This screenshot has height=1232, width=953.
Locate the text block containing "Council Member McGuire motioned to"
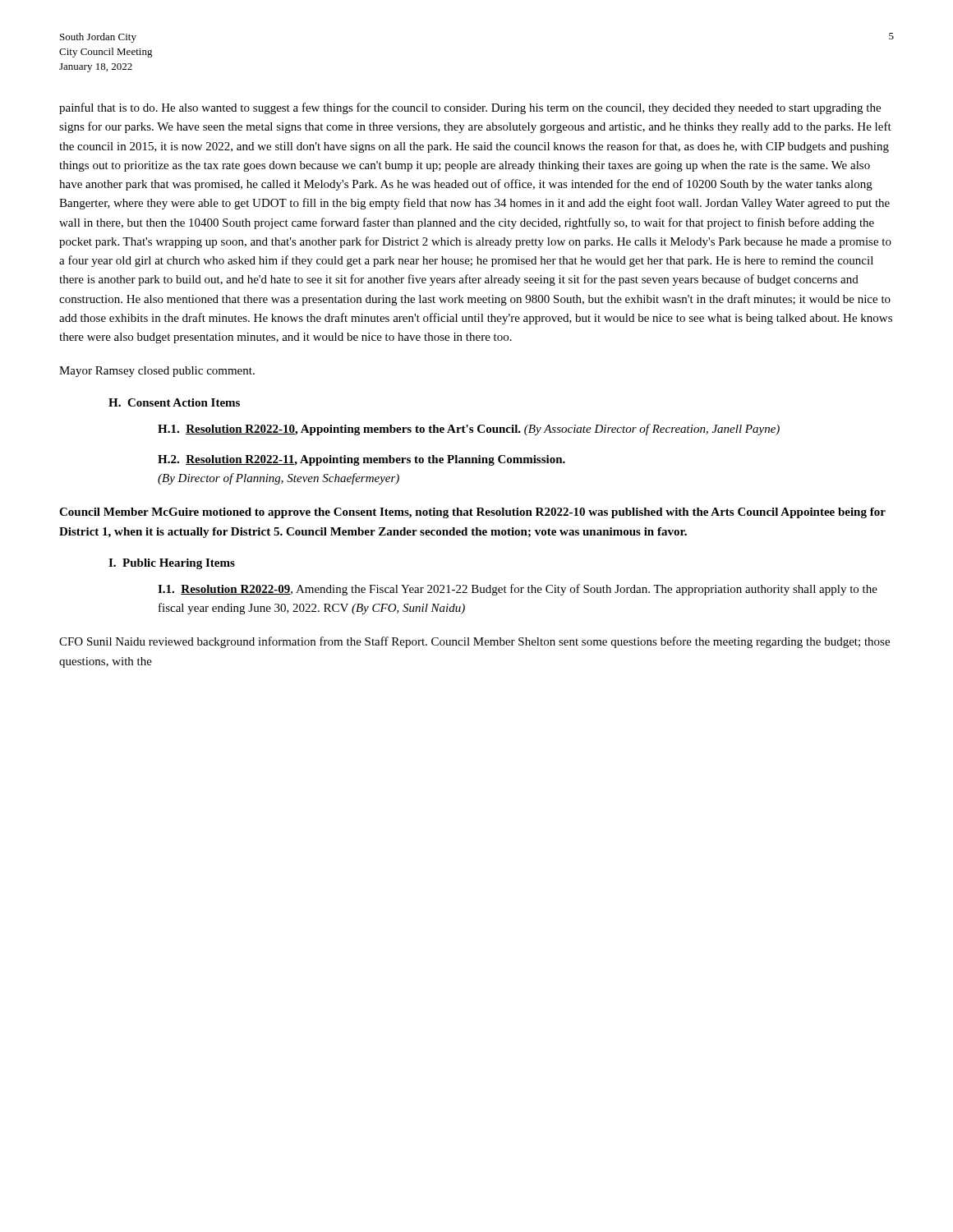point(472,521)
